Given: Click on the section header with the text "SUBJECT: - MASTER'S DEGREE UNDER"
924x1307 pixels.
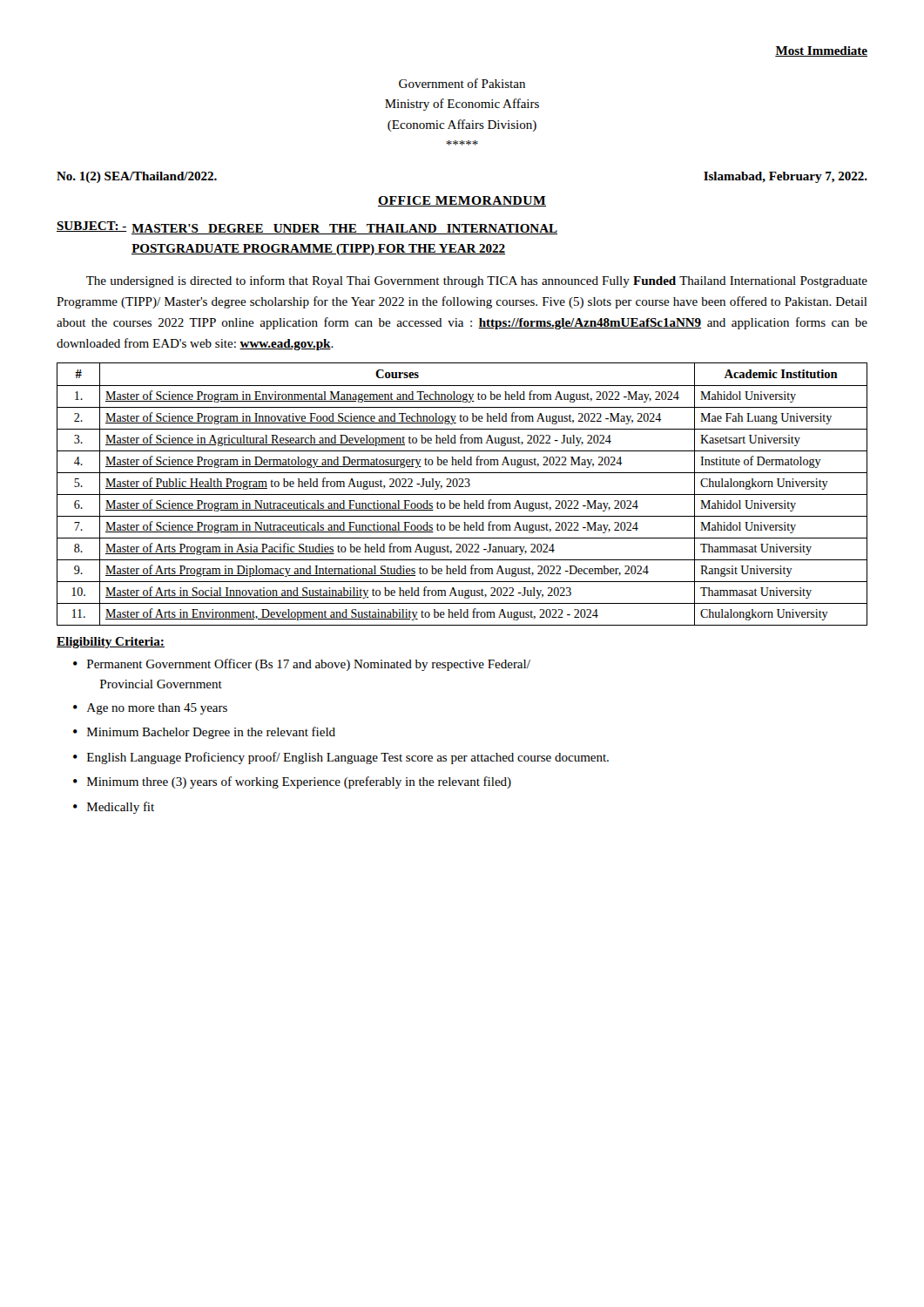Looking at the screenshot, I should coord(307,238).
